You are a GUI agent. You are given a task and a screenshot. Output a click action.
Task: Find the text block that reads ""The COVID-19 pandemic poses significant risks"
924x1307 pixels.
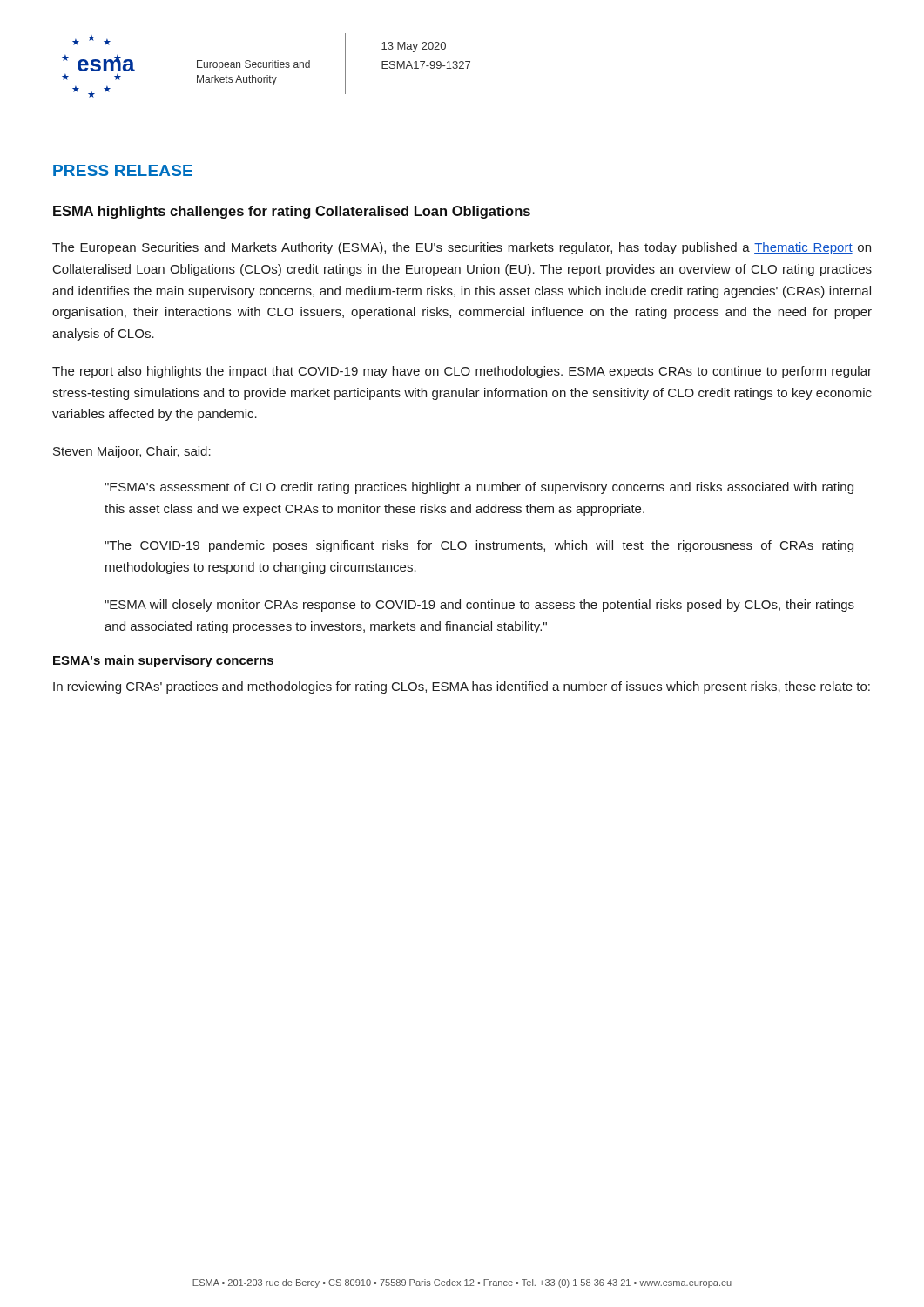pos(479,556)
